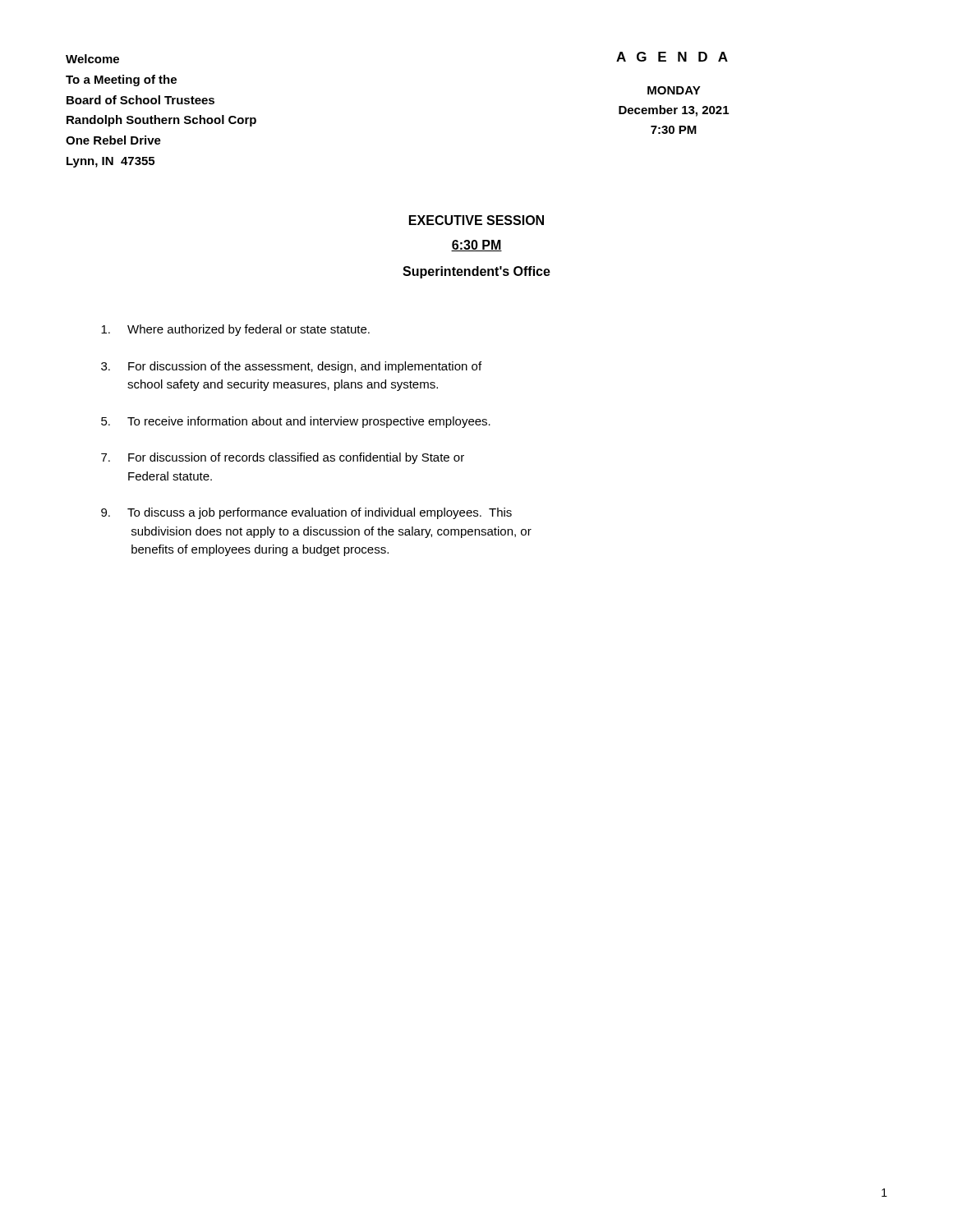Find the text block that says "Welcome To a"
Viewport: 953px width, 1232px height.
coord(222,110)
